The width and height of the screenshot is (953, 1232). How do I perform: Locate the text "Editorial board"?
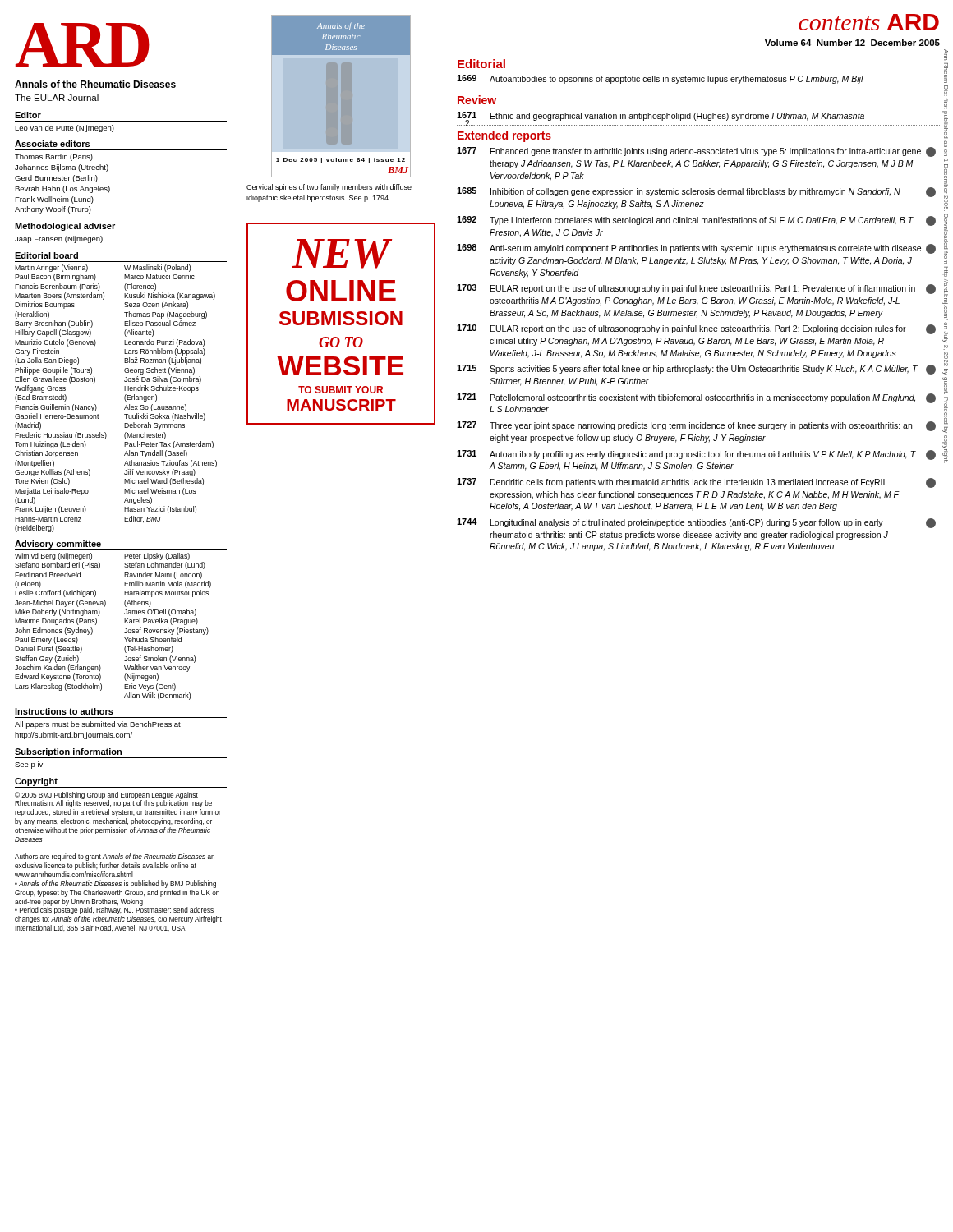coord(47,256)
